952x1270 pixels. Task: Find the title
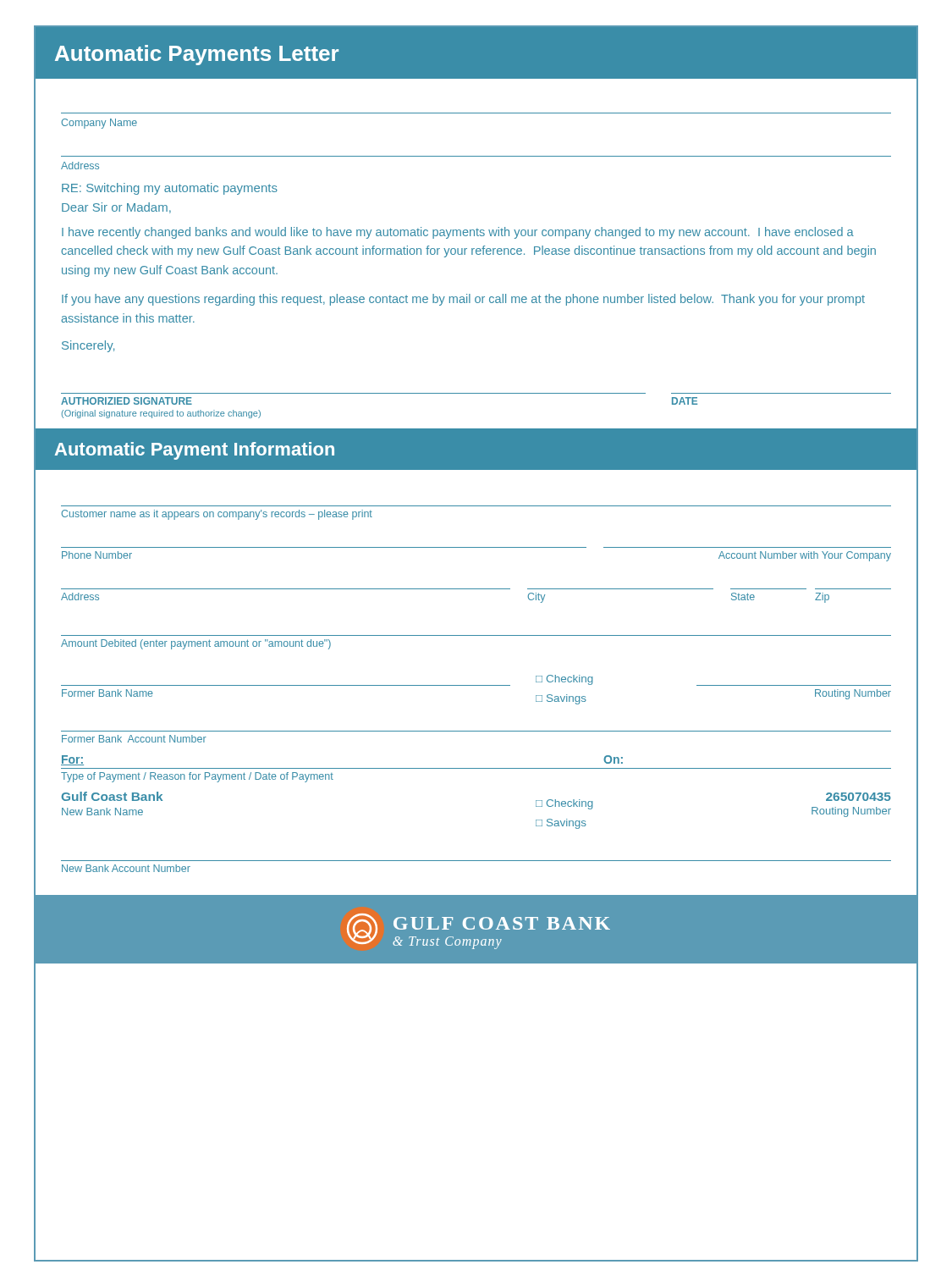pos(476,54)
